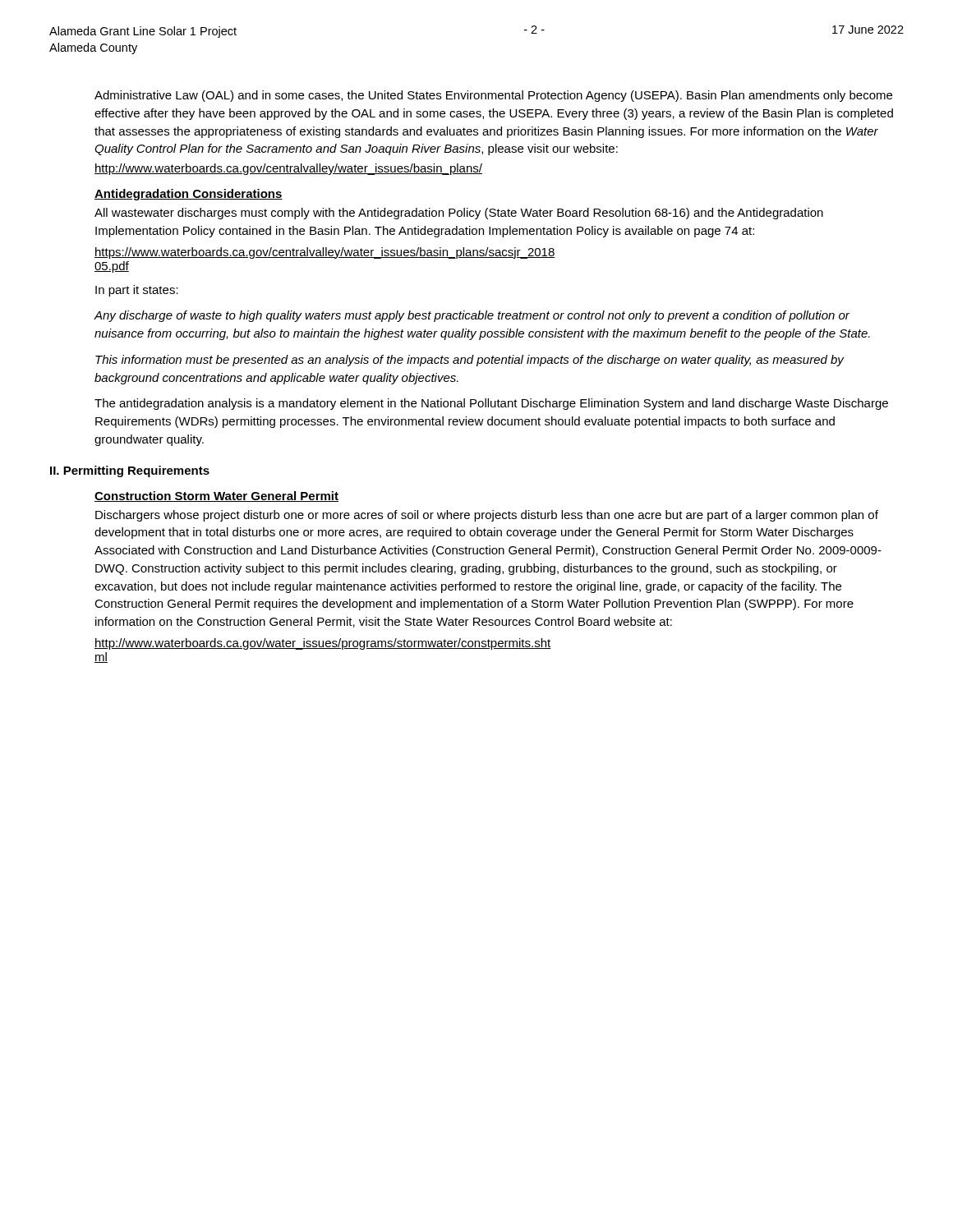953x1232 pixels.
Task: Locate the block starting "Antidegradation Considerations"
Action: pos(189,195)
